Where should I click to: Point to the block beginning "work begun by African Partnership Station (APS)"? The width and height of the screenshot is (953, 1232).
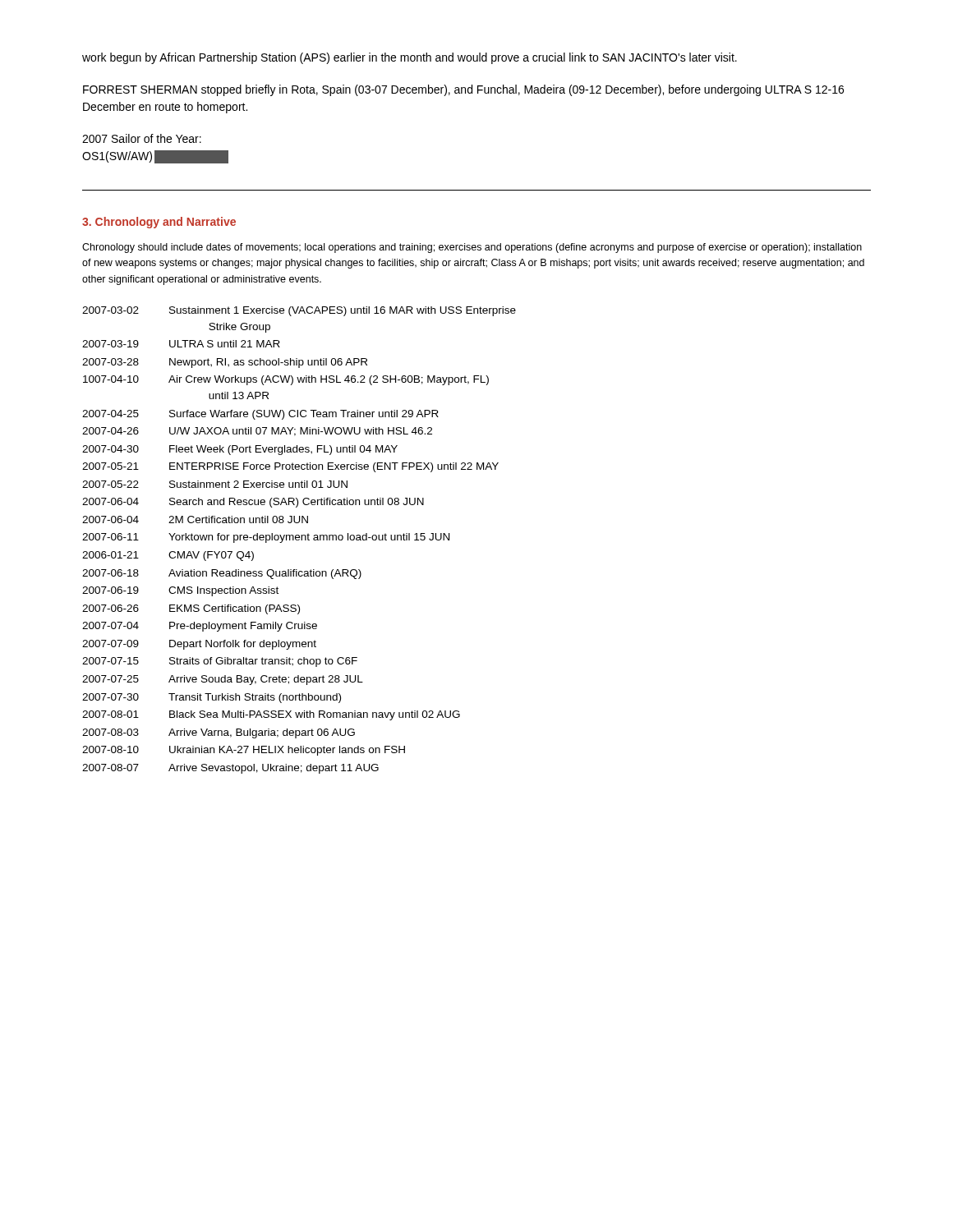click(410, 57)
